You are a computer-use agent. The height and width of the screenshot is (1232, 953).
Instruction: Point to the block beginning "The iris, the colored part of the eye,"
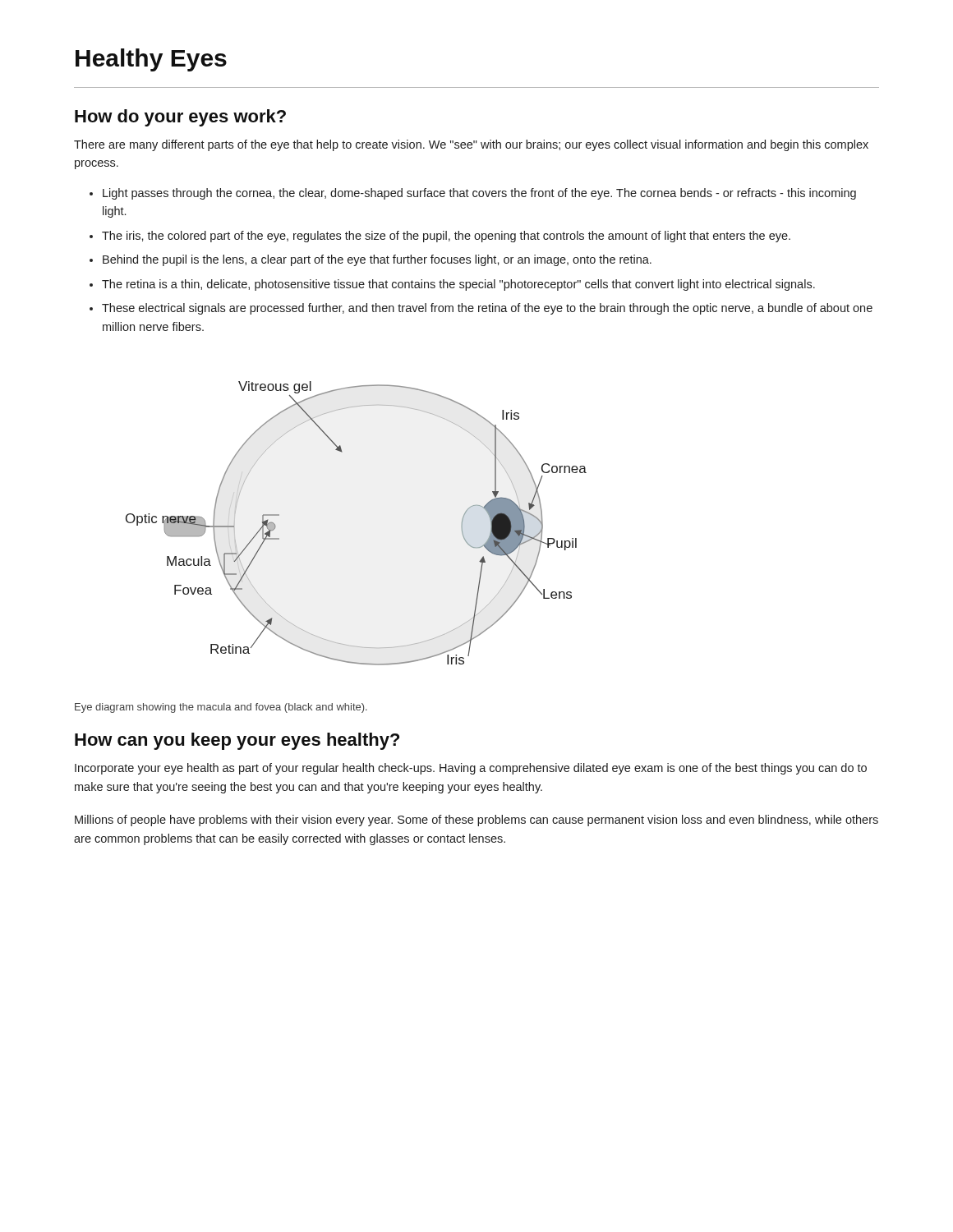(x=447, y=236)
